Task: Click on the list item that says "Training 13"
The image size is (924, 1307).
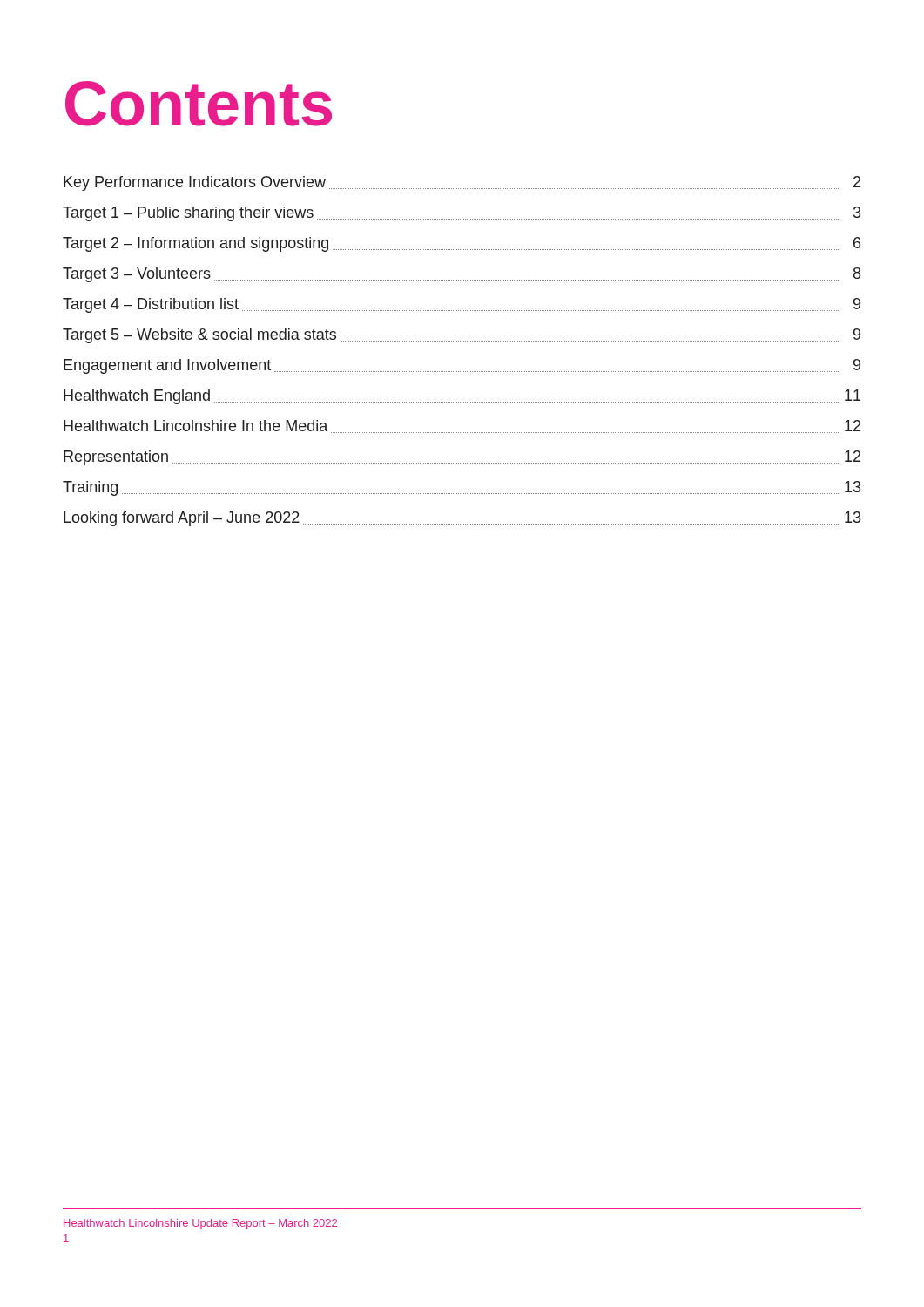Action: click(462, 488)
